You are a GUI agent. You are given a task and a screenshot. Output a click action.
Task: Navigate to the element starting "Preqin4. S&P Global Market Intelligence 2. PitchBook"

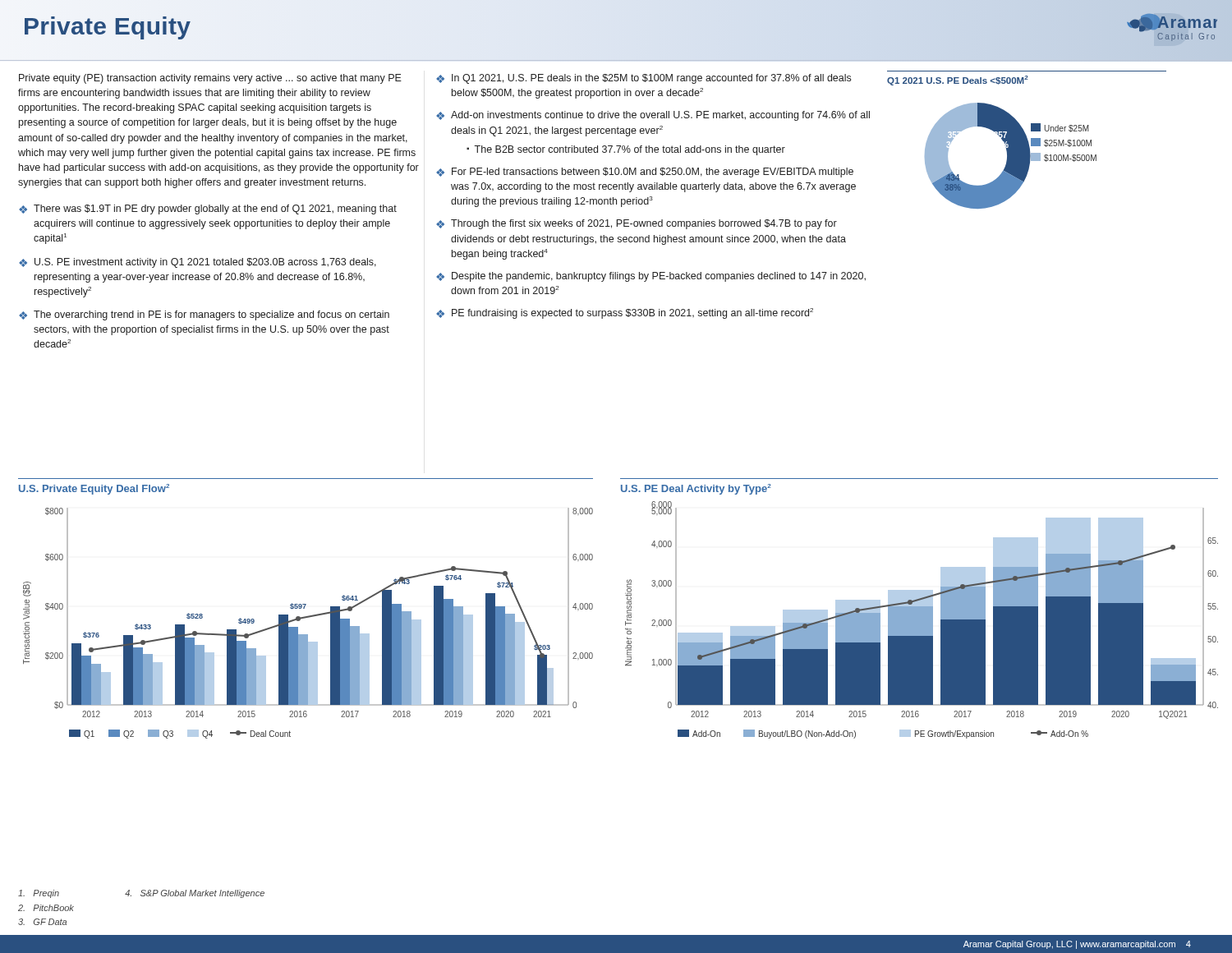point(141,894)
